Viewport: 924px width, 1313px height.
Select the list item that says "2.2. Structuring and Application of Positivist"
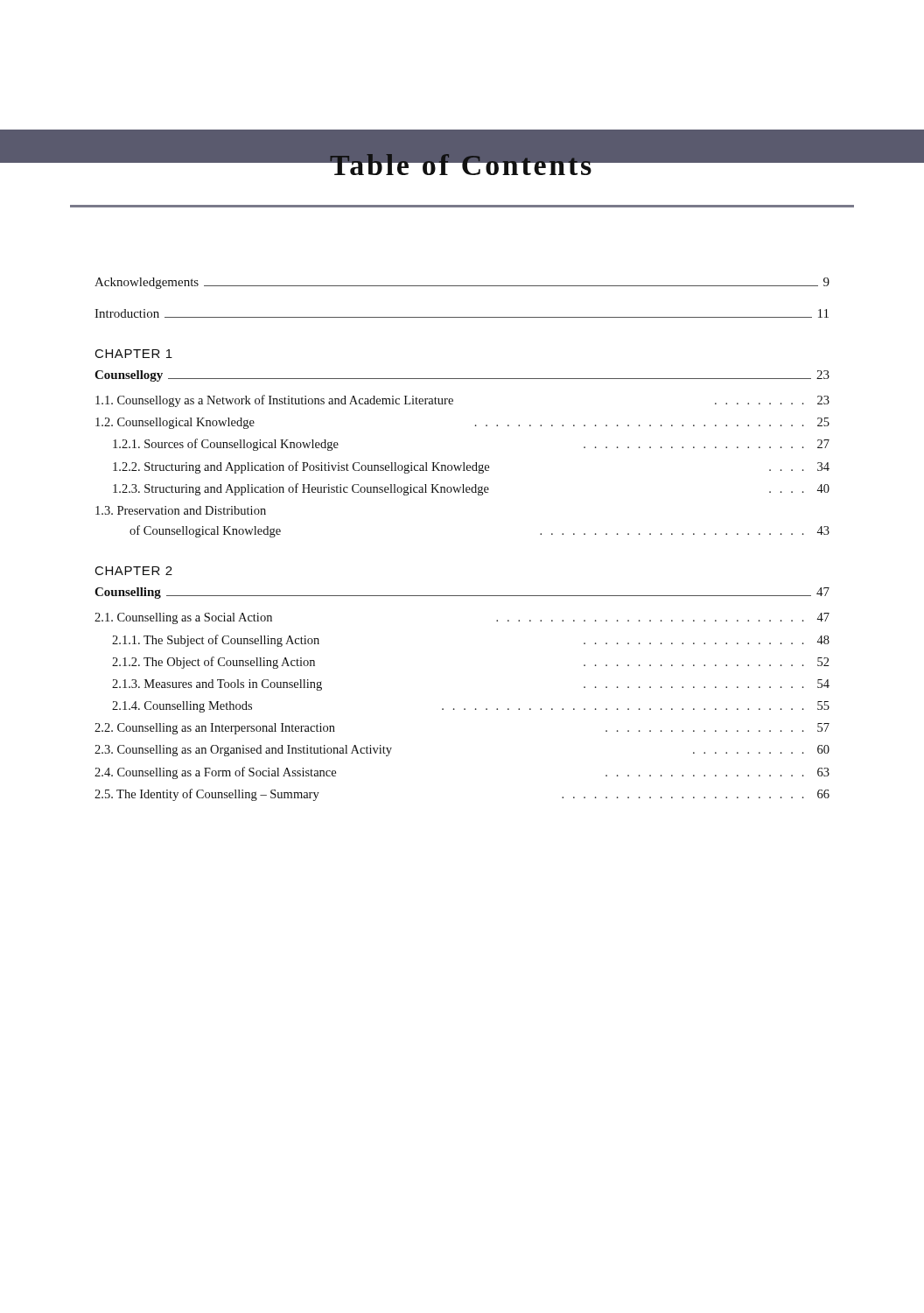pyautogui.click(x=471, y=467)
